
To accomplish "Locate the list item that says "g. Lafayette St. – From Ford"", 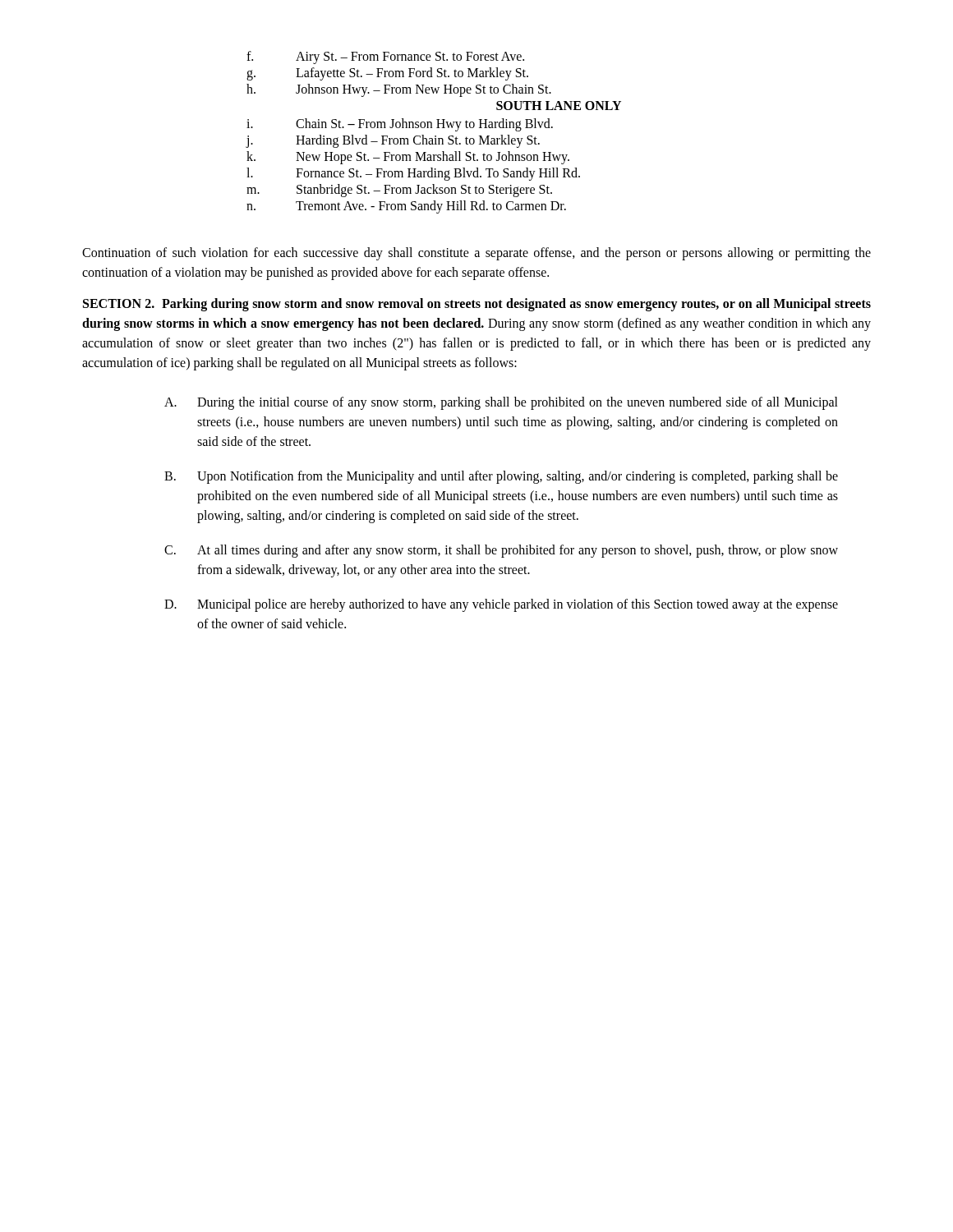I will point(387,74).
